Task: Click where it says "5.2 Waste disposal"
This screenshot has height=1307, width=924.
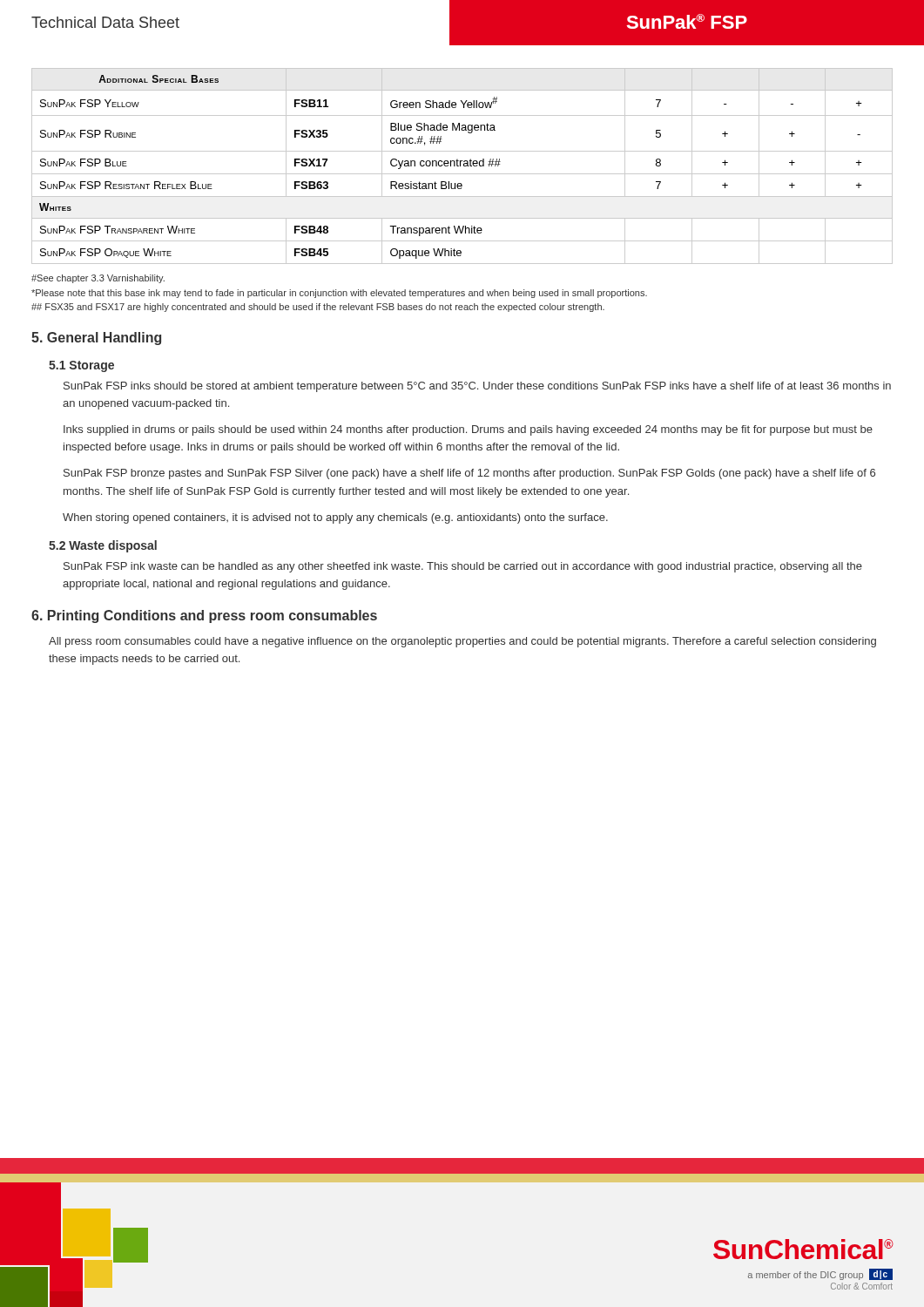Action: click(103, 545)
